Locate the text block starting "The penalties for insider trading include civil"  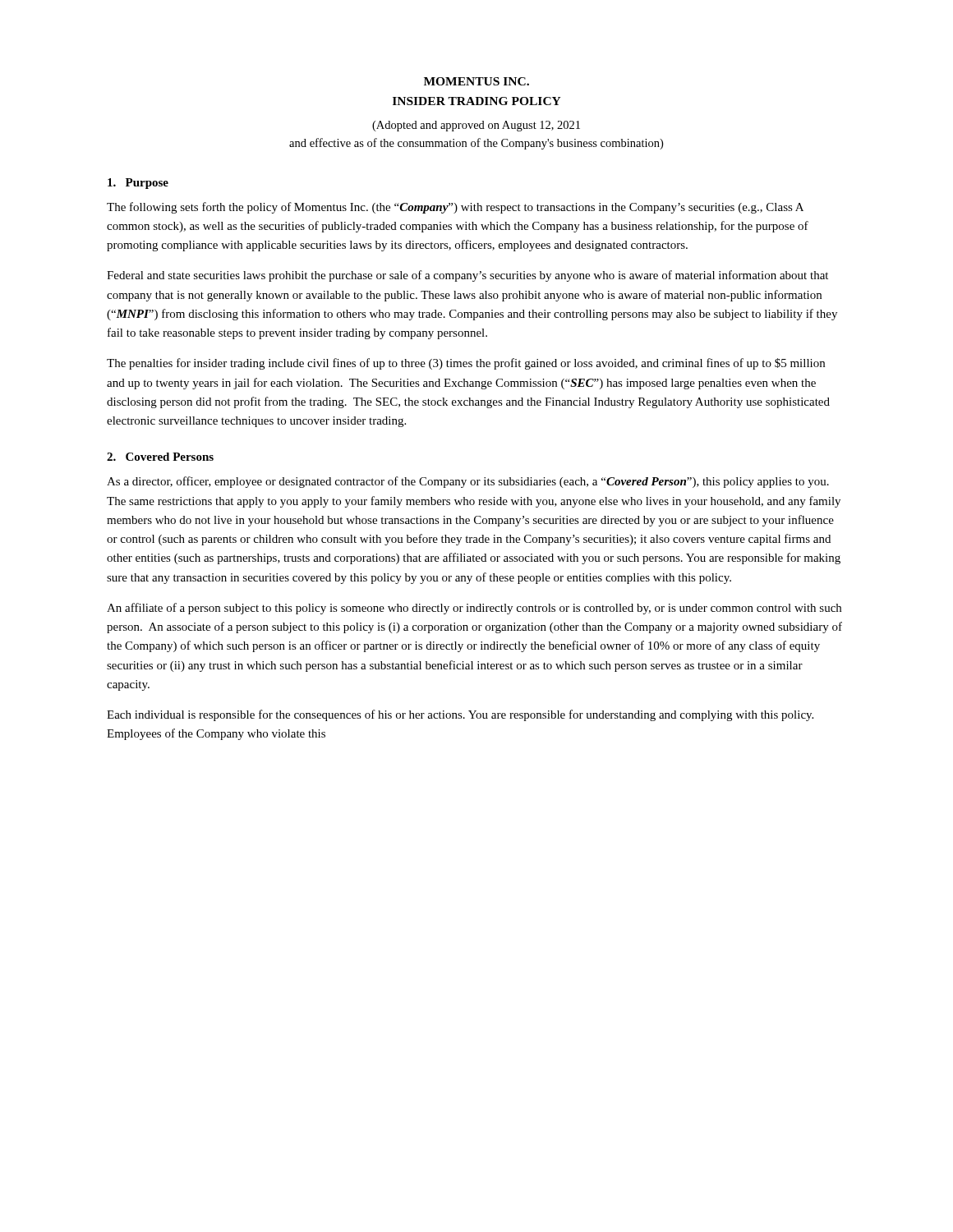pos(468,392)
